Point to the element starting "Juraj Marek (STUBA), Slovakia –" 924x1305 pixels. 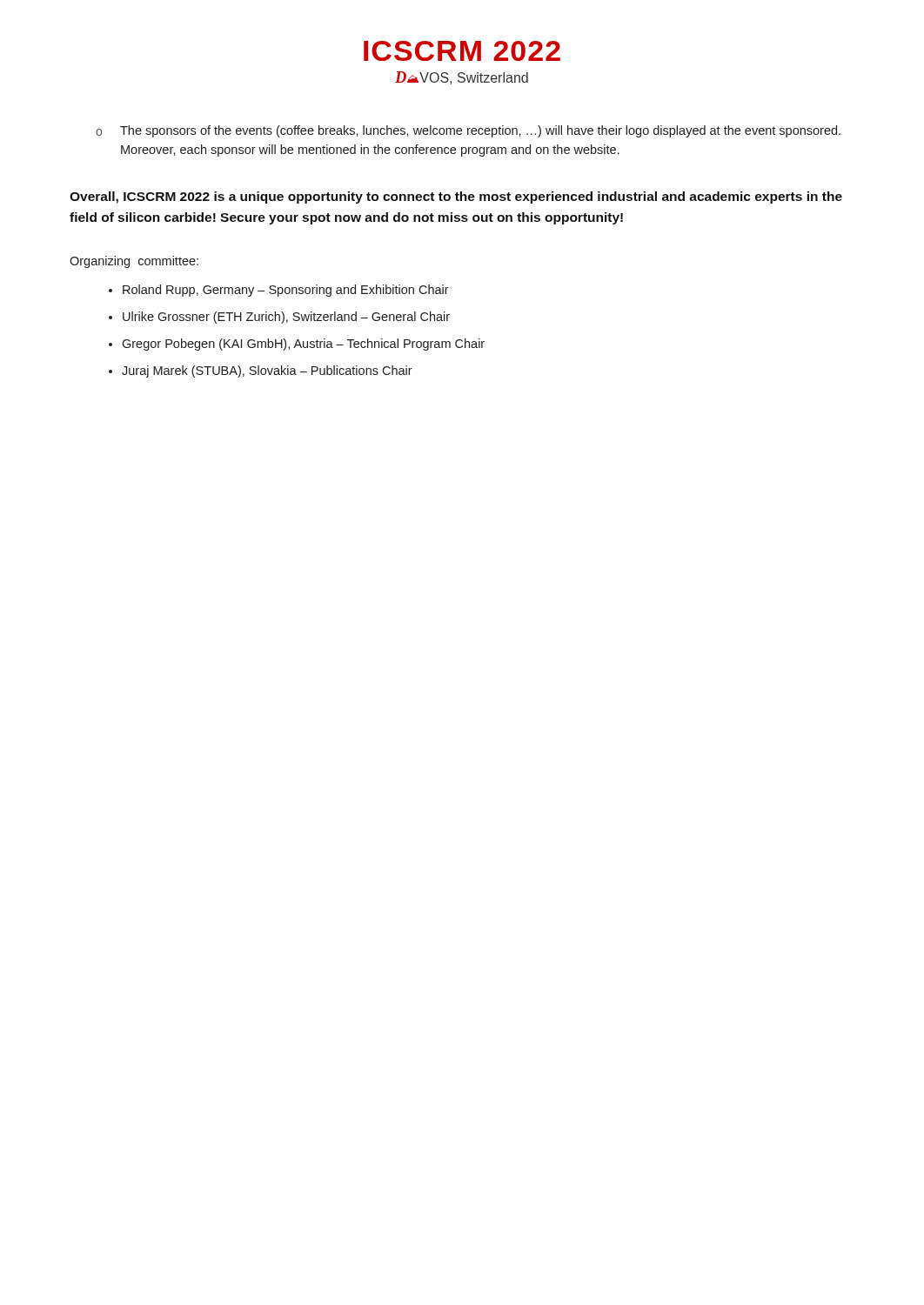tap(267, 371)
